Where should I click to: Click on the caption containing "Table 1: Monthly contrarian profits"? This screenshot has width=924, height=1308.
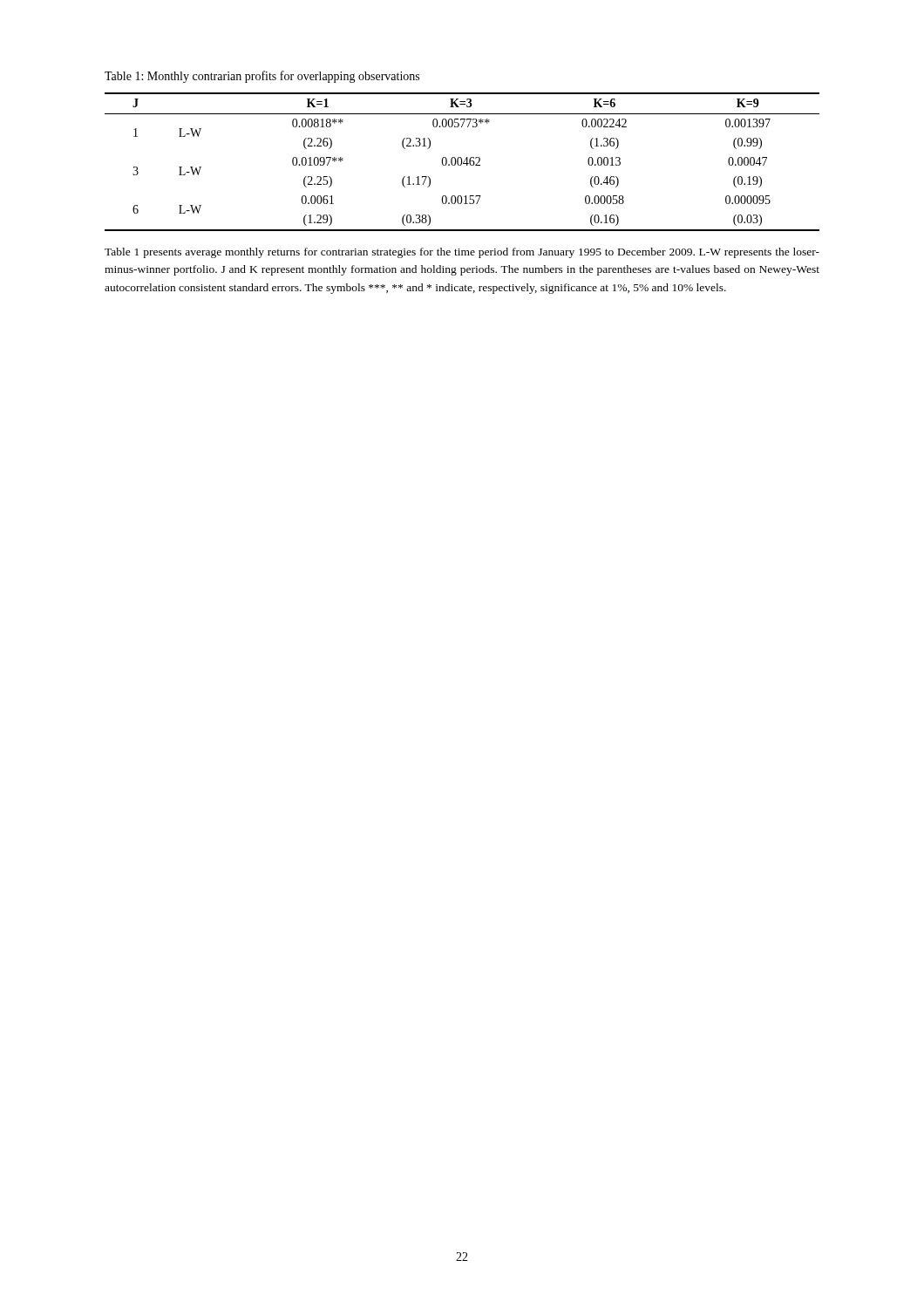tap(262, 76)
